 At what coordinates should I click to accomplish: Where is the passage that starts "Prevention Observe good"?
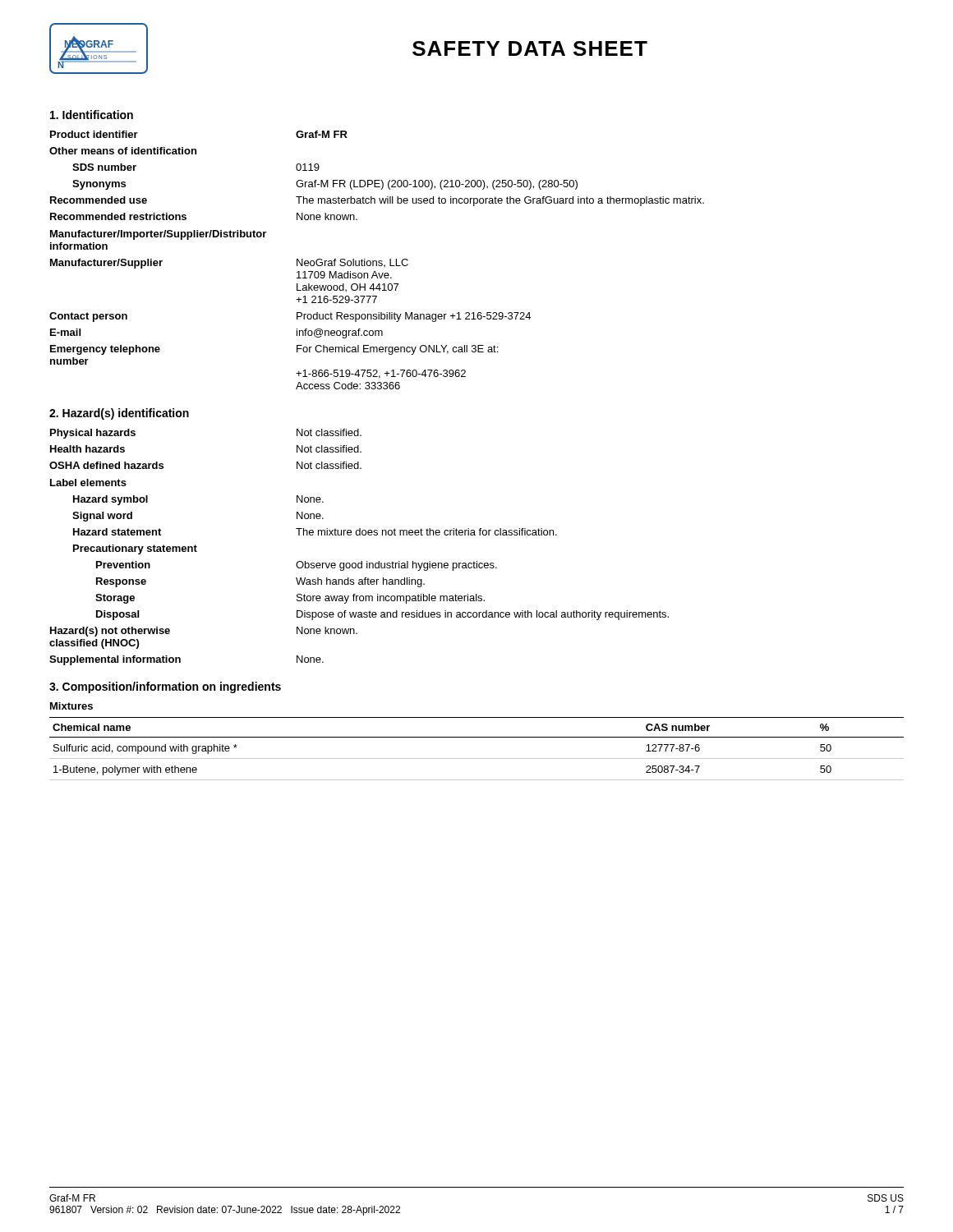476,565
